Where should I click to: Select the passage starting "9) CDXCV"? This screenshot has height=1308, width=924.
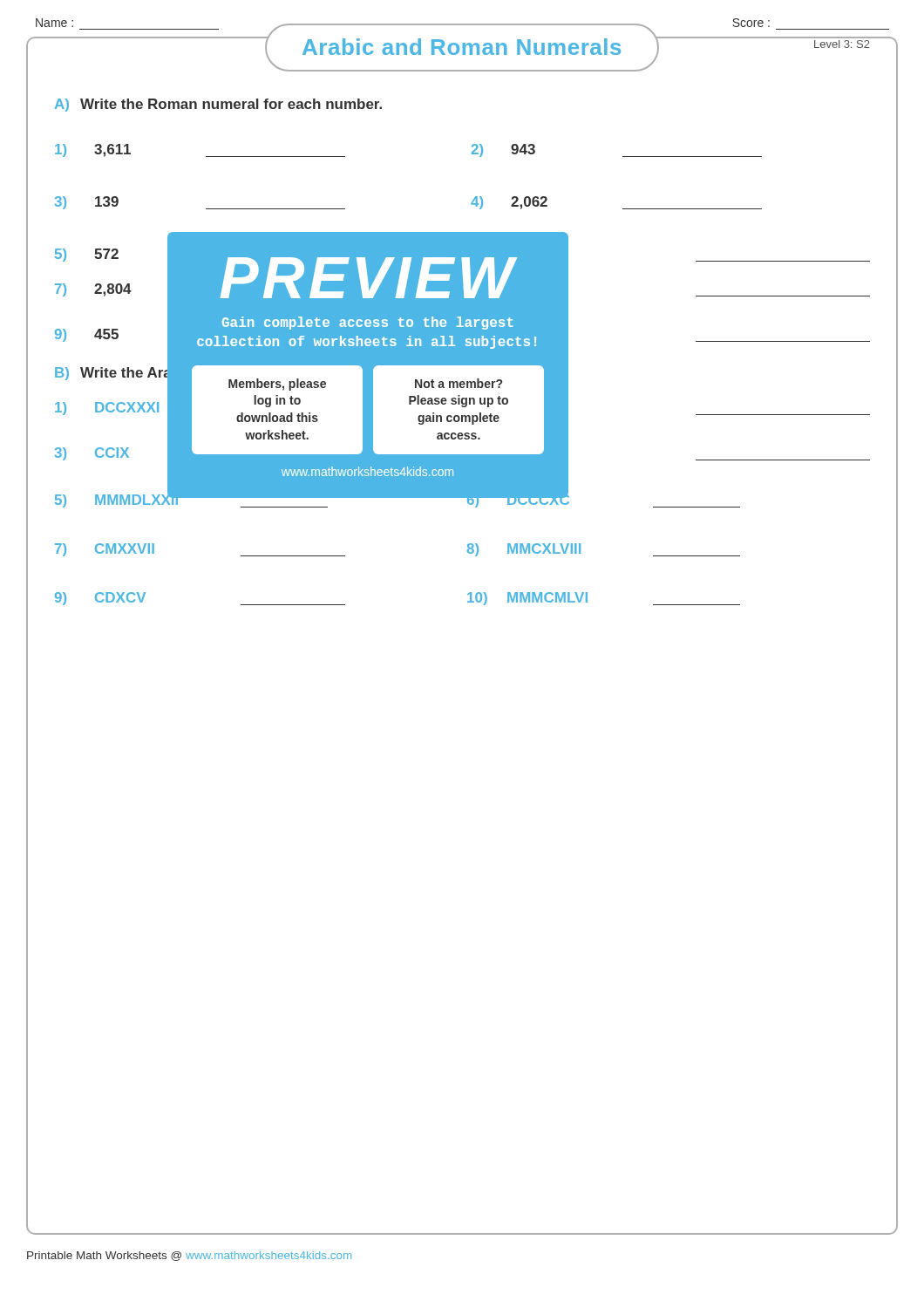click(120, 599)
